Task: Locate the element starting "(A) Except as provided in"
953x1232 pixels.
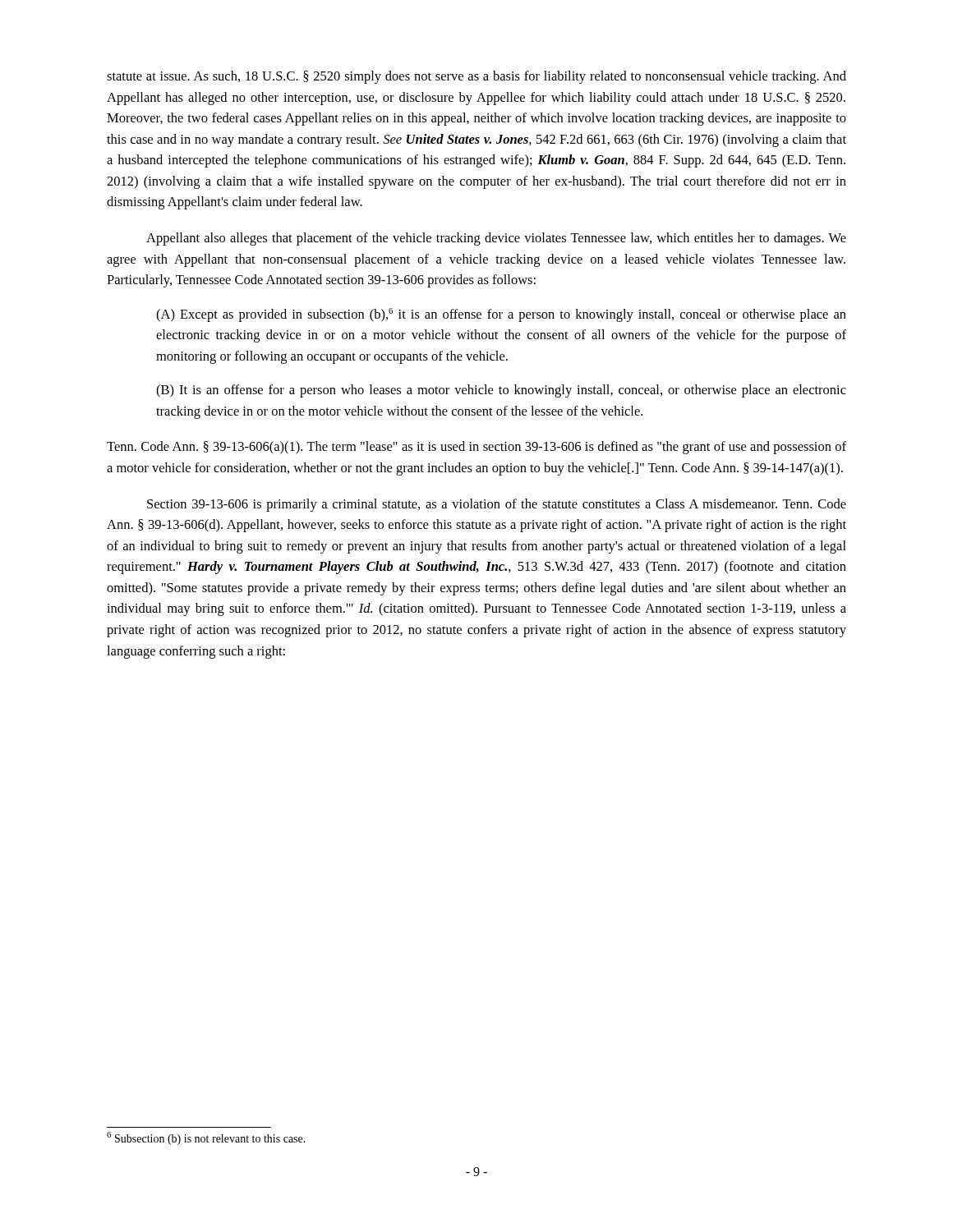Action: tap(501, 334)
